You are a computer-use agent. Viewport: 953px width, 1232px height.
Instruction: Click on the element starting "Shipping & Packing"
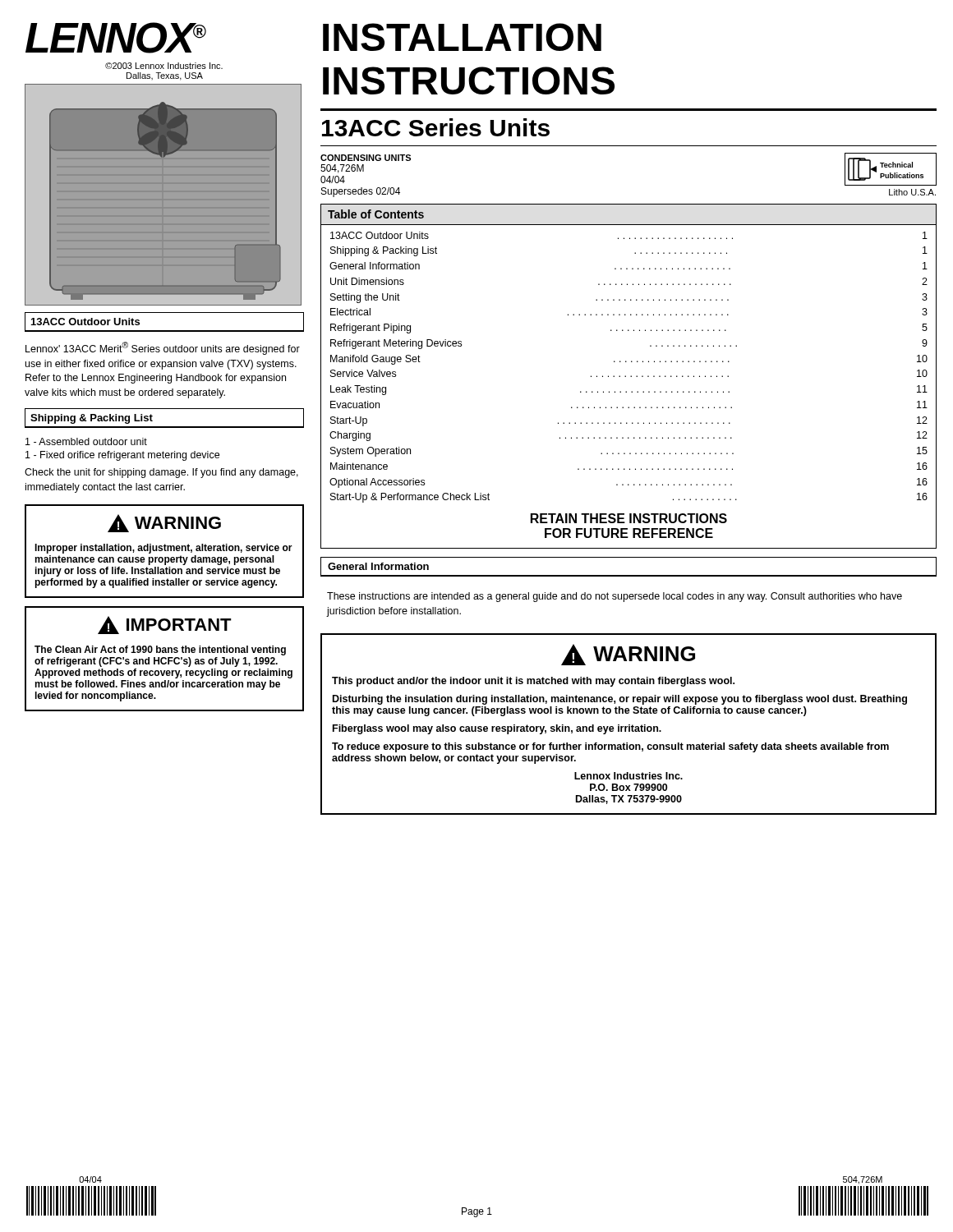[x=164, y=418]
